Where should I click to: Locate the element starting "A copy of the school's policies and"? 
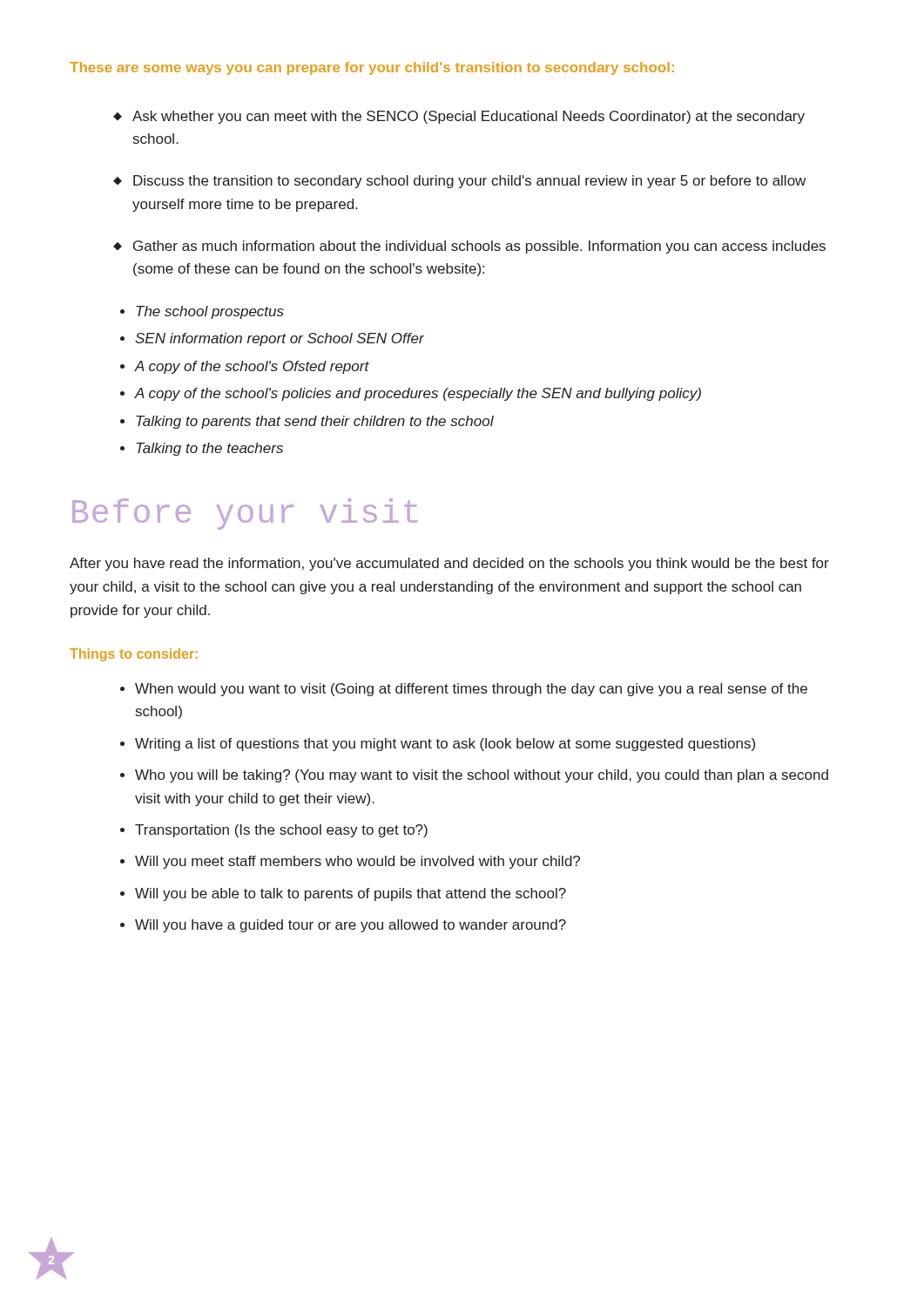tap(418, 393)
